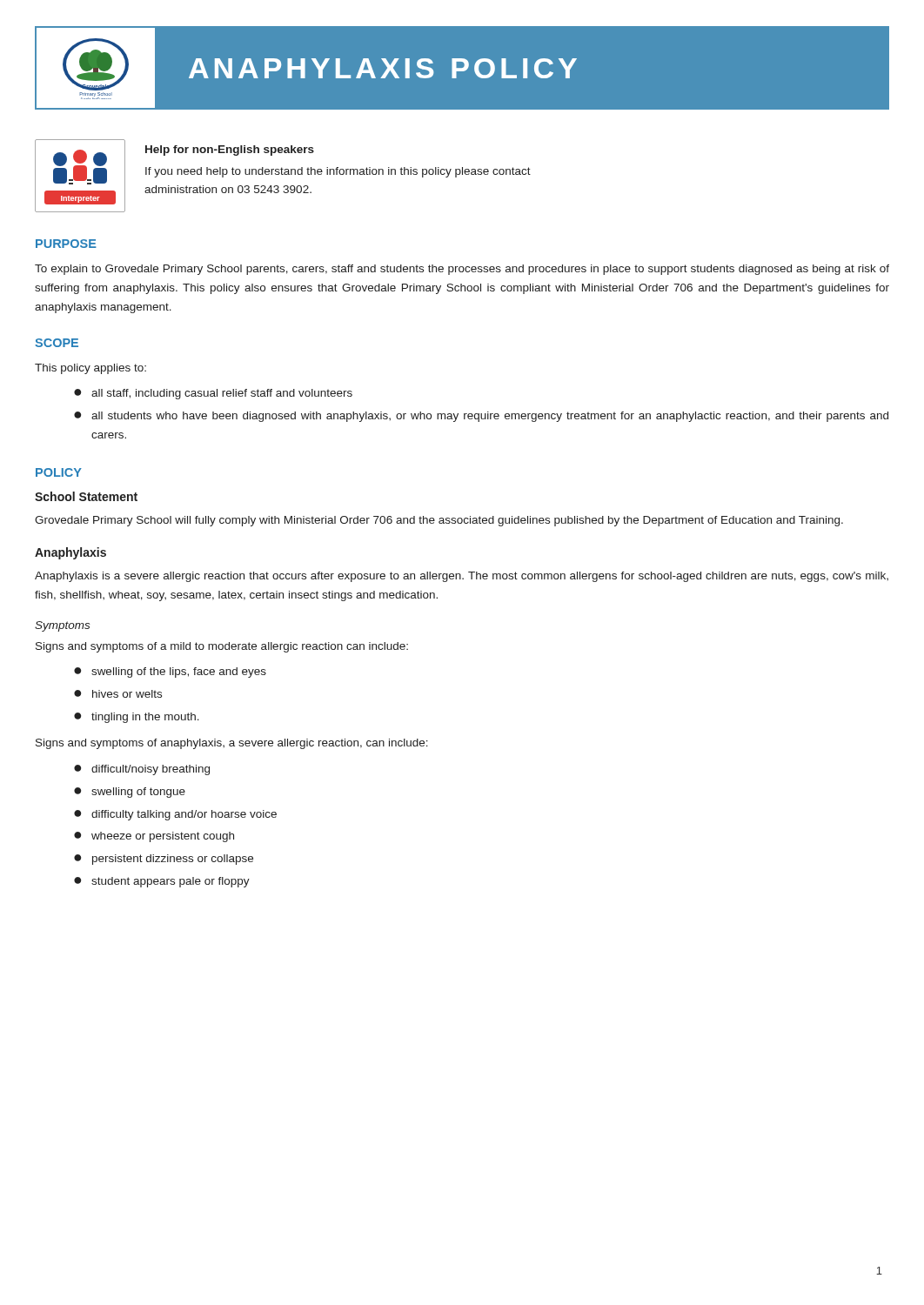Find the passage starting "● hives or welts"
Viewport: 924px width, 1305px height.
118,694
